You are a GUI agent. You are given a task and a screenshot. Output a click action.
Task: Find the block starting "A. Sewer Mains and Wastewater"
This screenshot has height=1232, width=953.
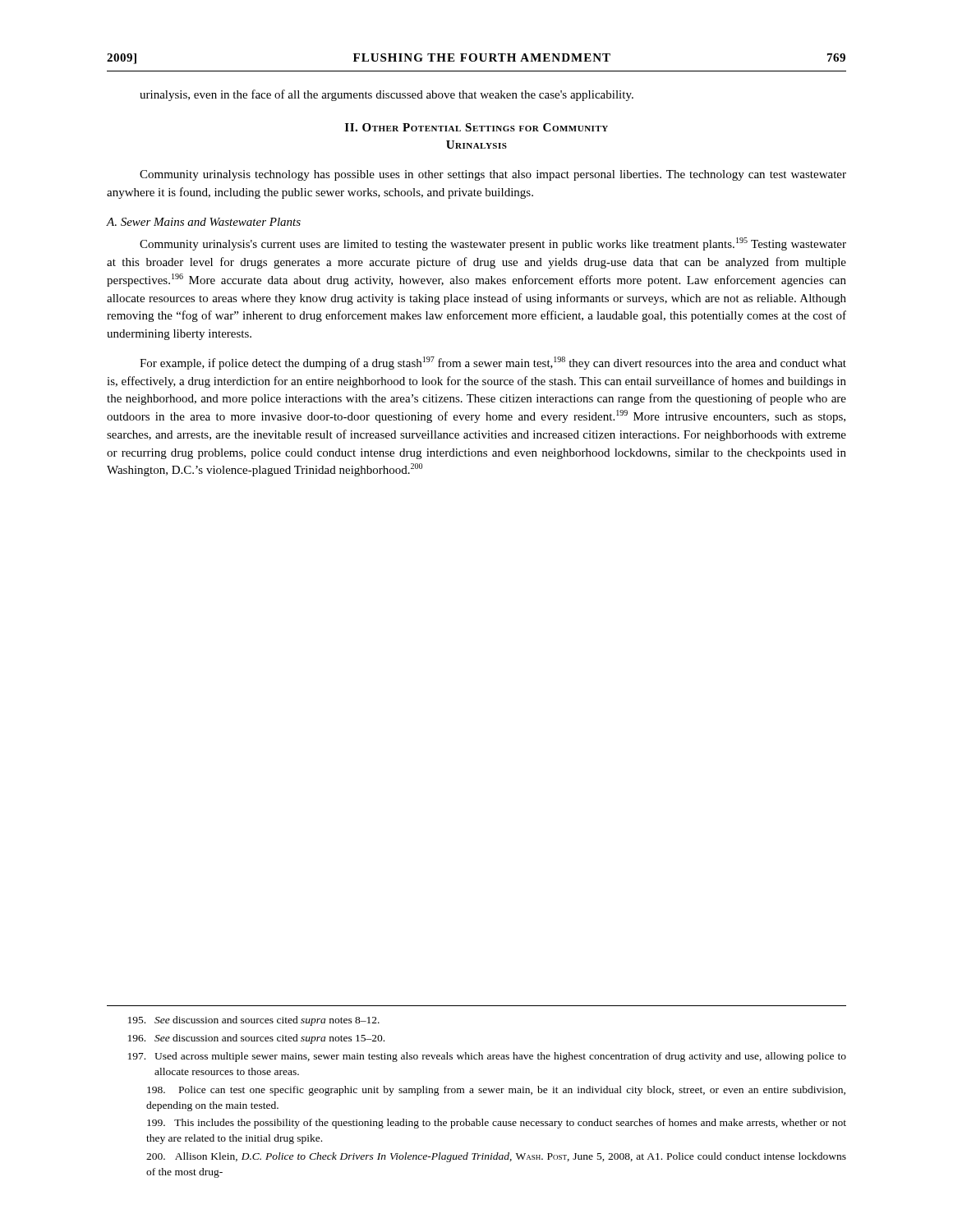point(204,221)
